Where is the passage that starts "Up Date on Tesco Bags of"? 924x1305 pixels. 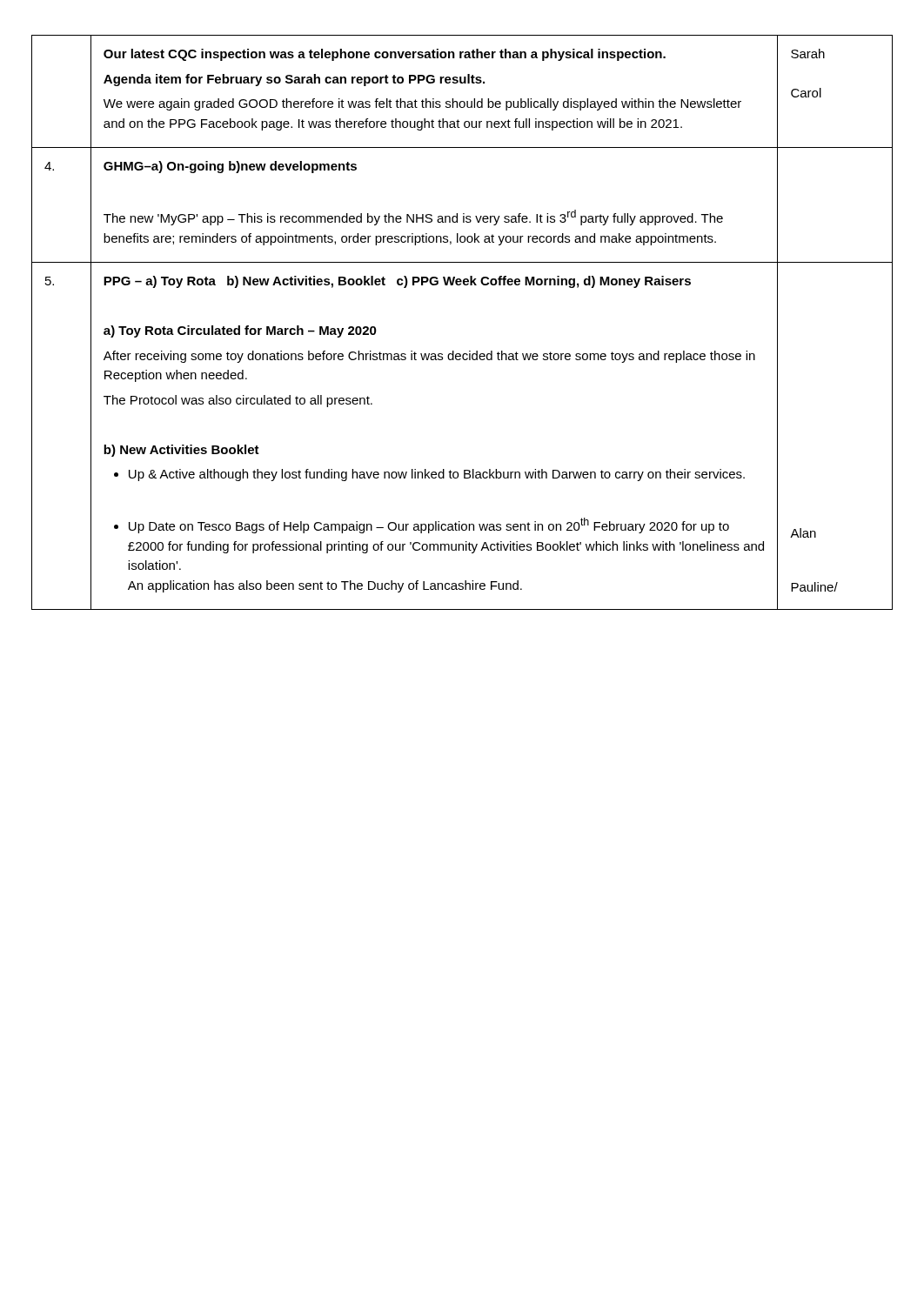[x=446, y=554]
